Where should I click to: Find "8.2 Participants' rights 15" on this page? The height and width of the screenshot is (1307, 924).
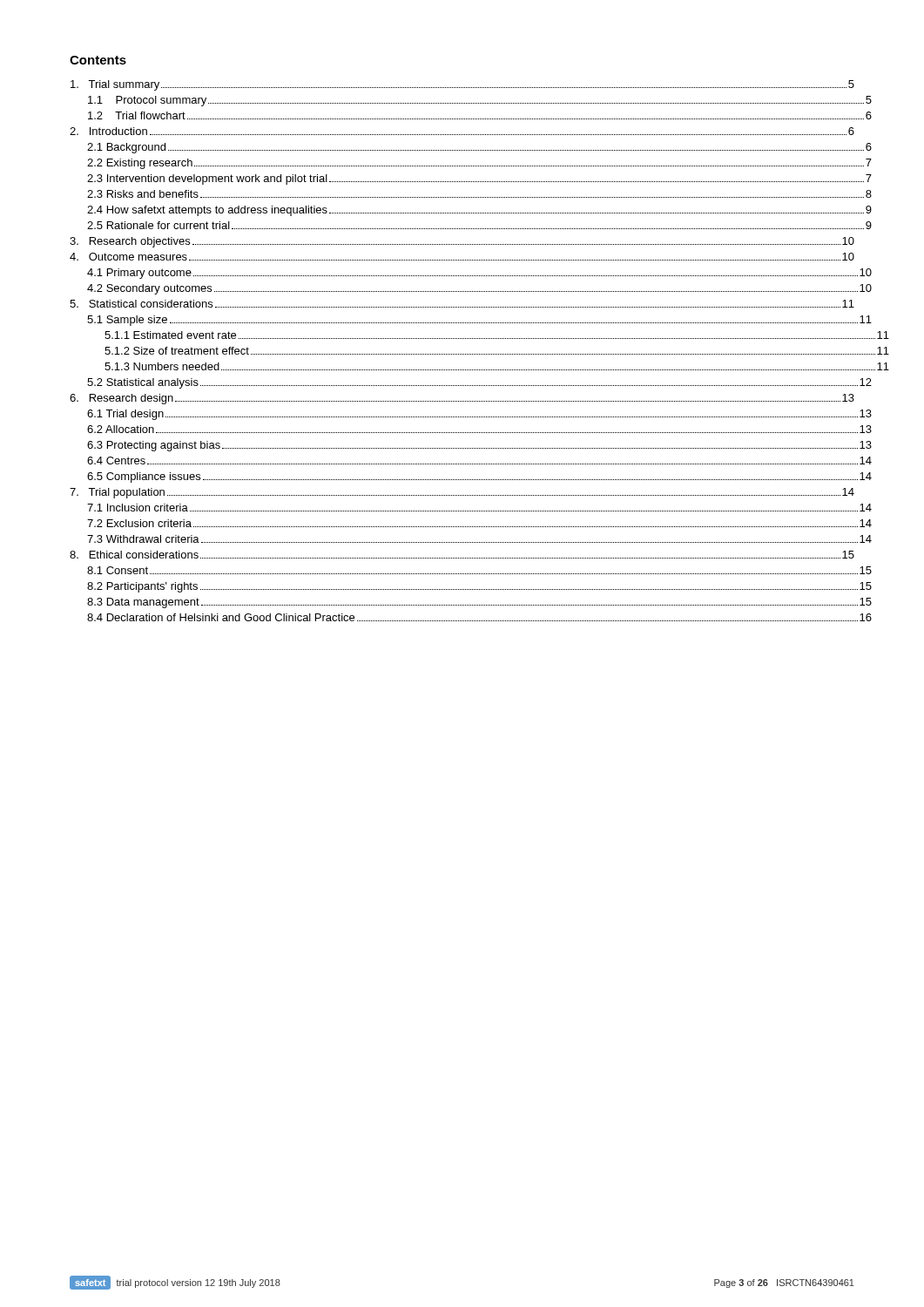479,586
